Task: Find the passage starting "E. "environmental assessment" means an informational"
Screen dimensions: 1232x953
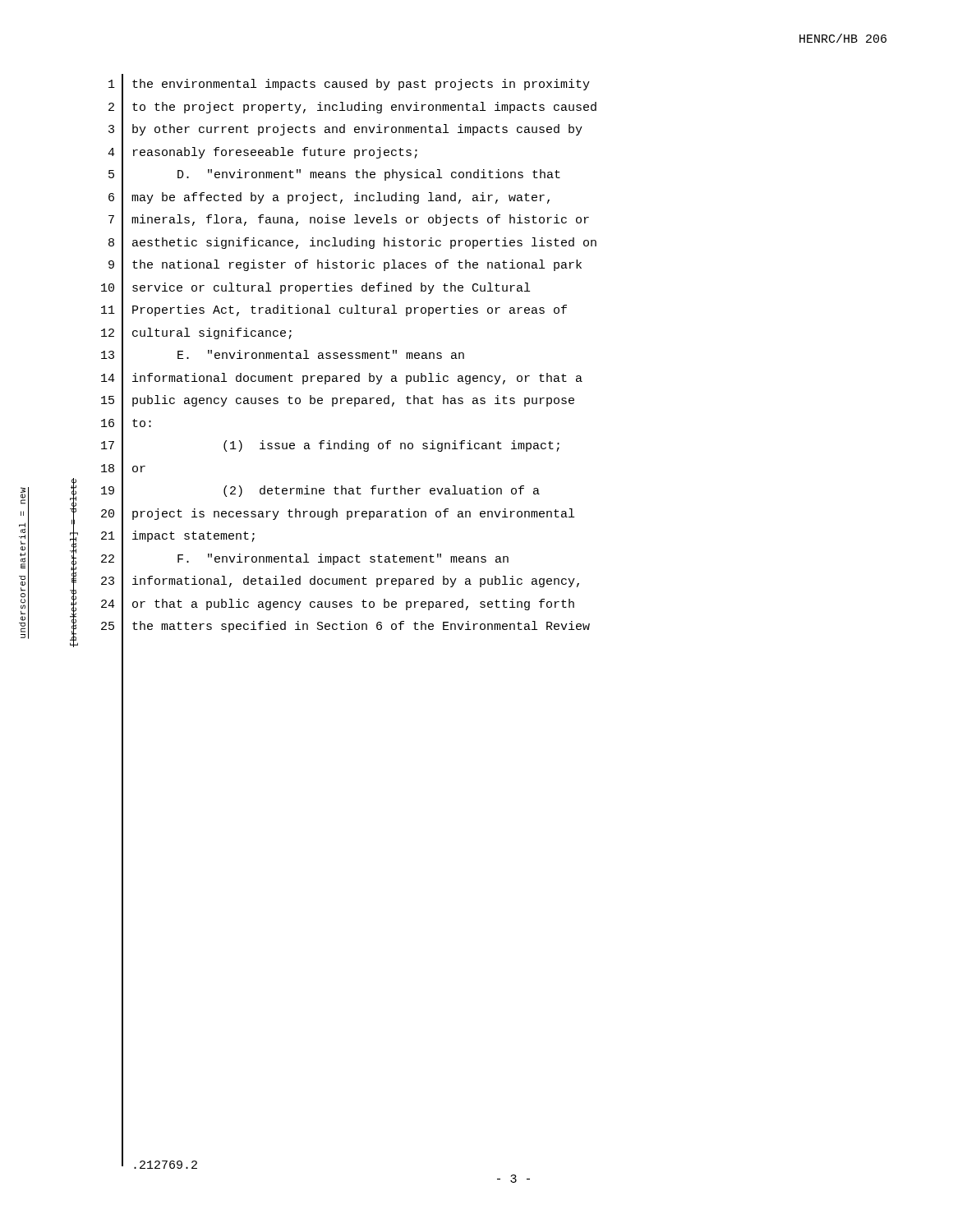Action: coord(513,390)
